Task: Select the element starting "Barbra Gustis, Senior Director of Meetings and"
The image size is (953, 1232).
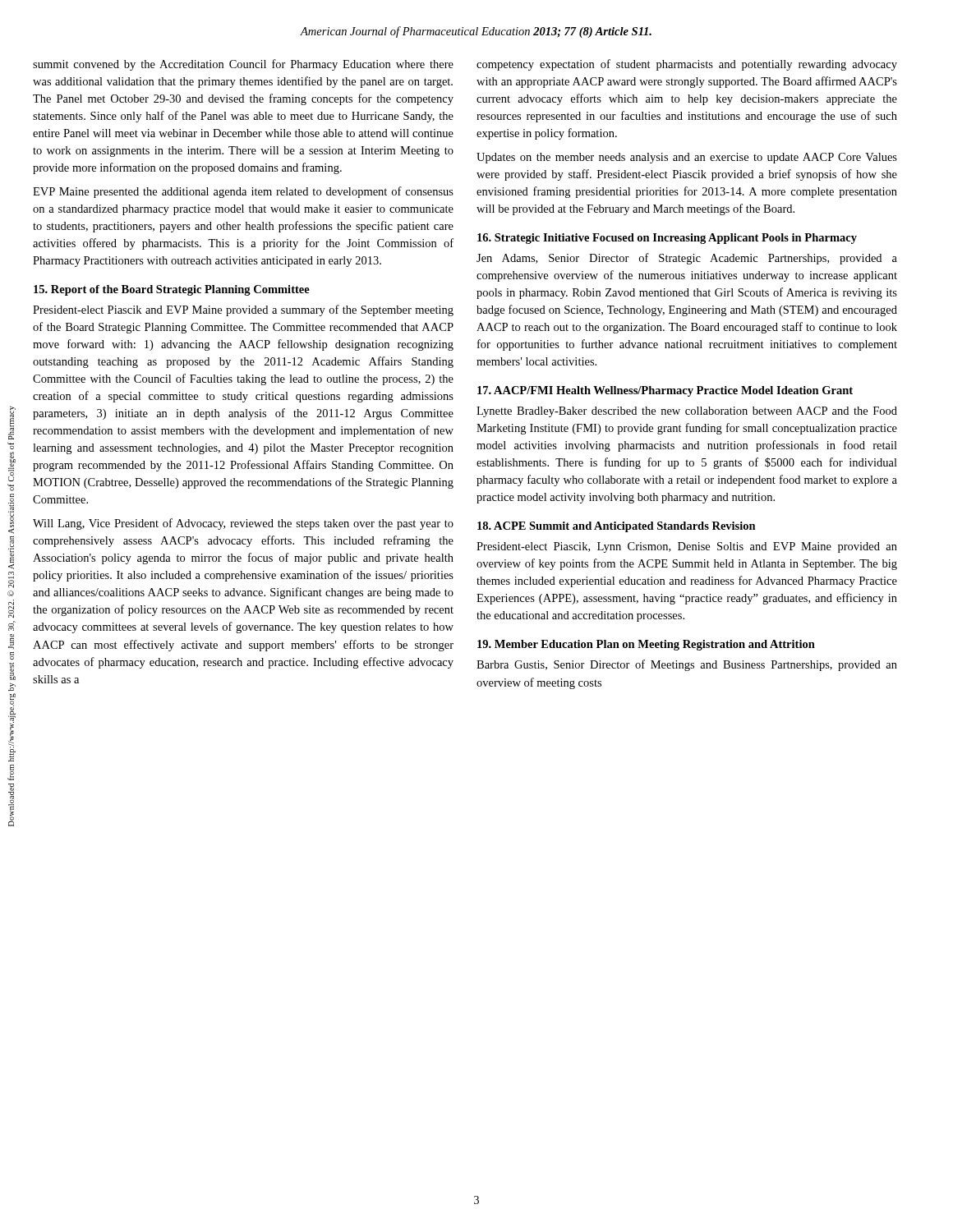Action: 687,674
